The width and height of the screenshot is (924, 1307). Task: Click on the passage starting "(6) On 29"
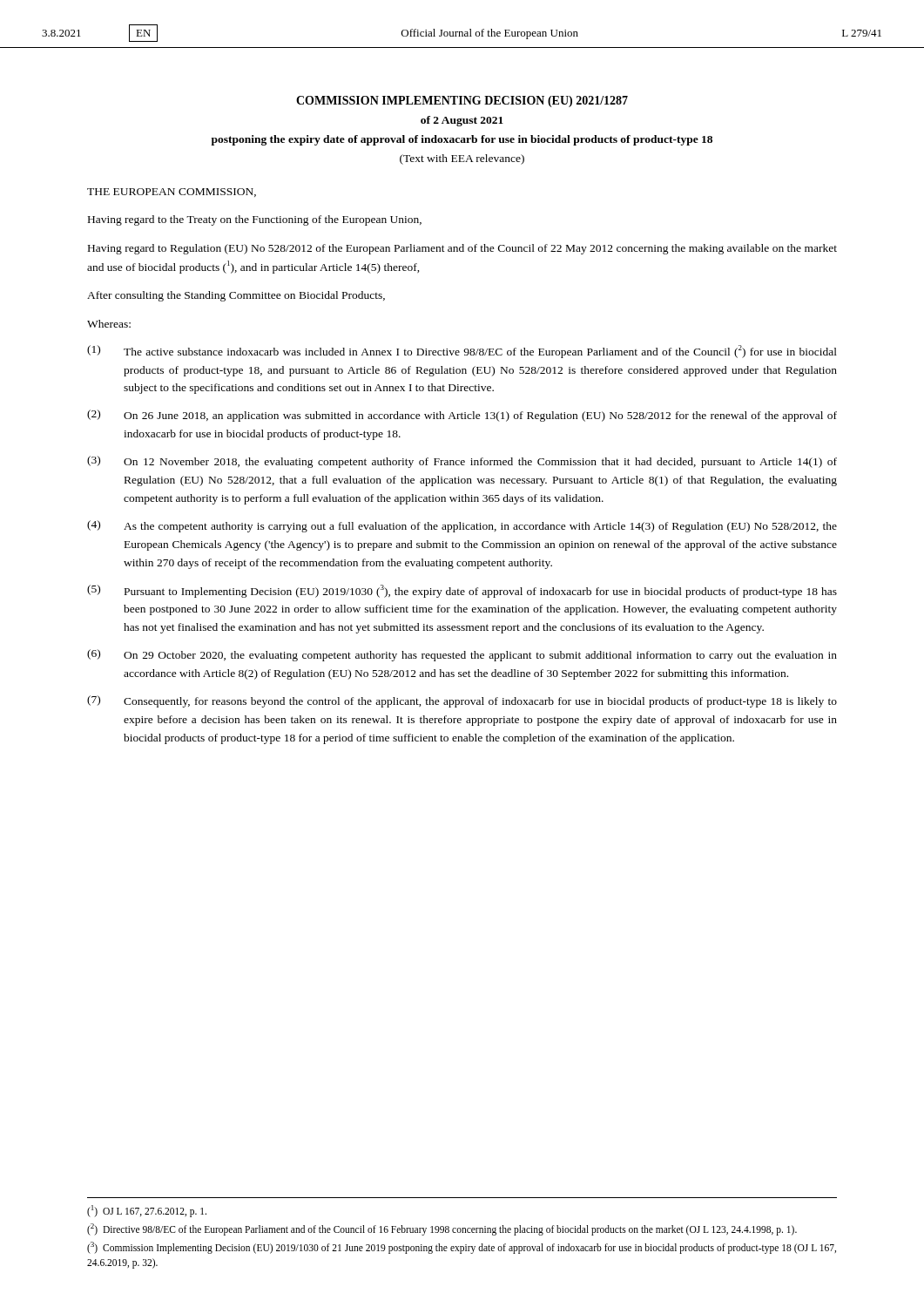point(462,665)
